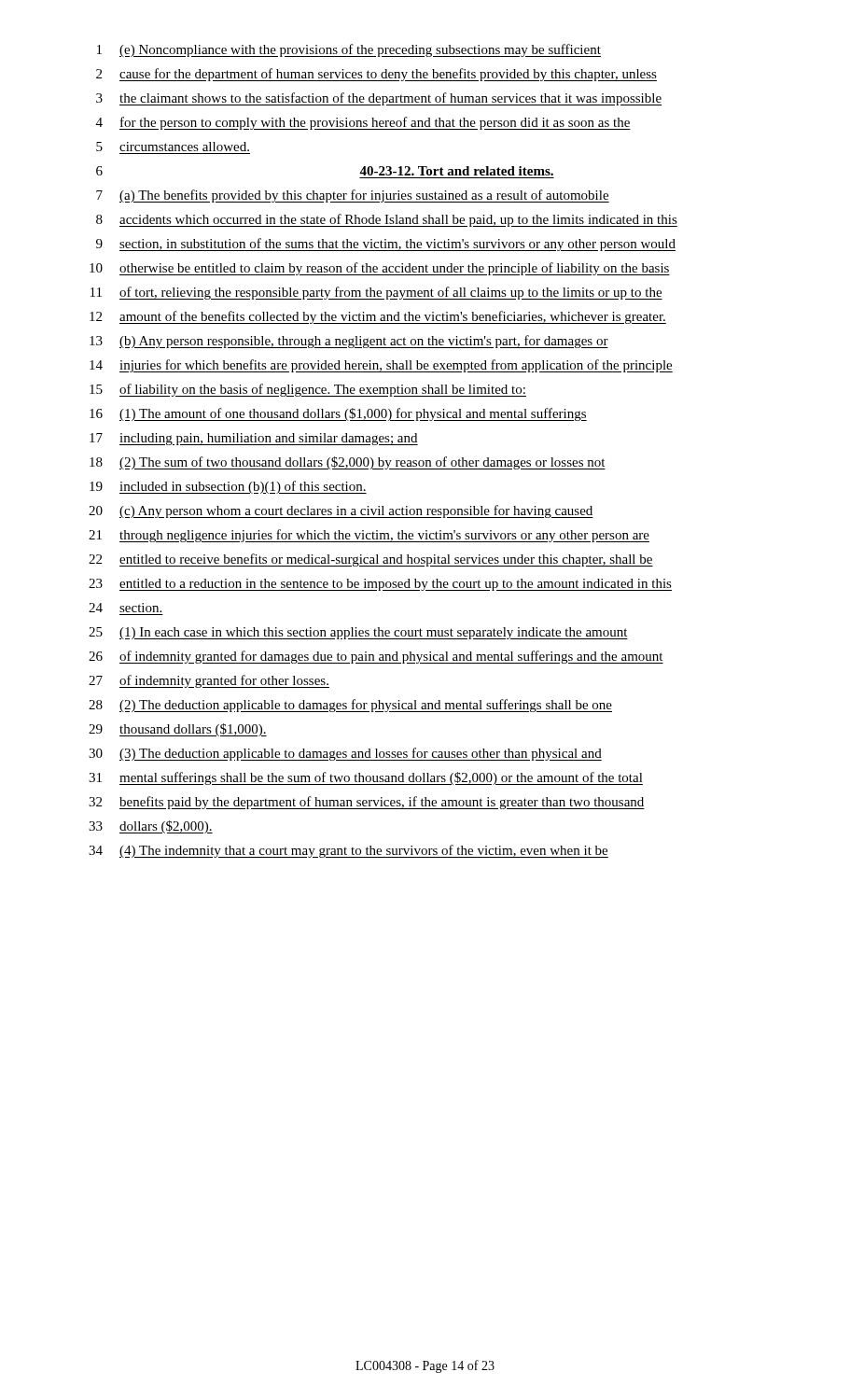This screenshot has width=850, height=1400.
Task: Find the element starting "19 included in subsection (b)(1) of this"
Action: coord(228,487)
